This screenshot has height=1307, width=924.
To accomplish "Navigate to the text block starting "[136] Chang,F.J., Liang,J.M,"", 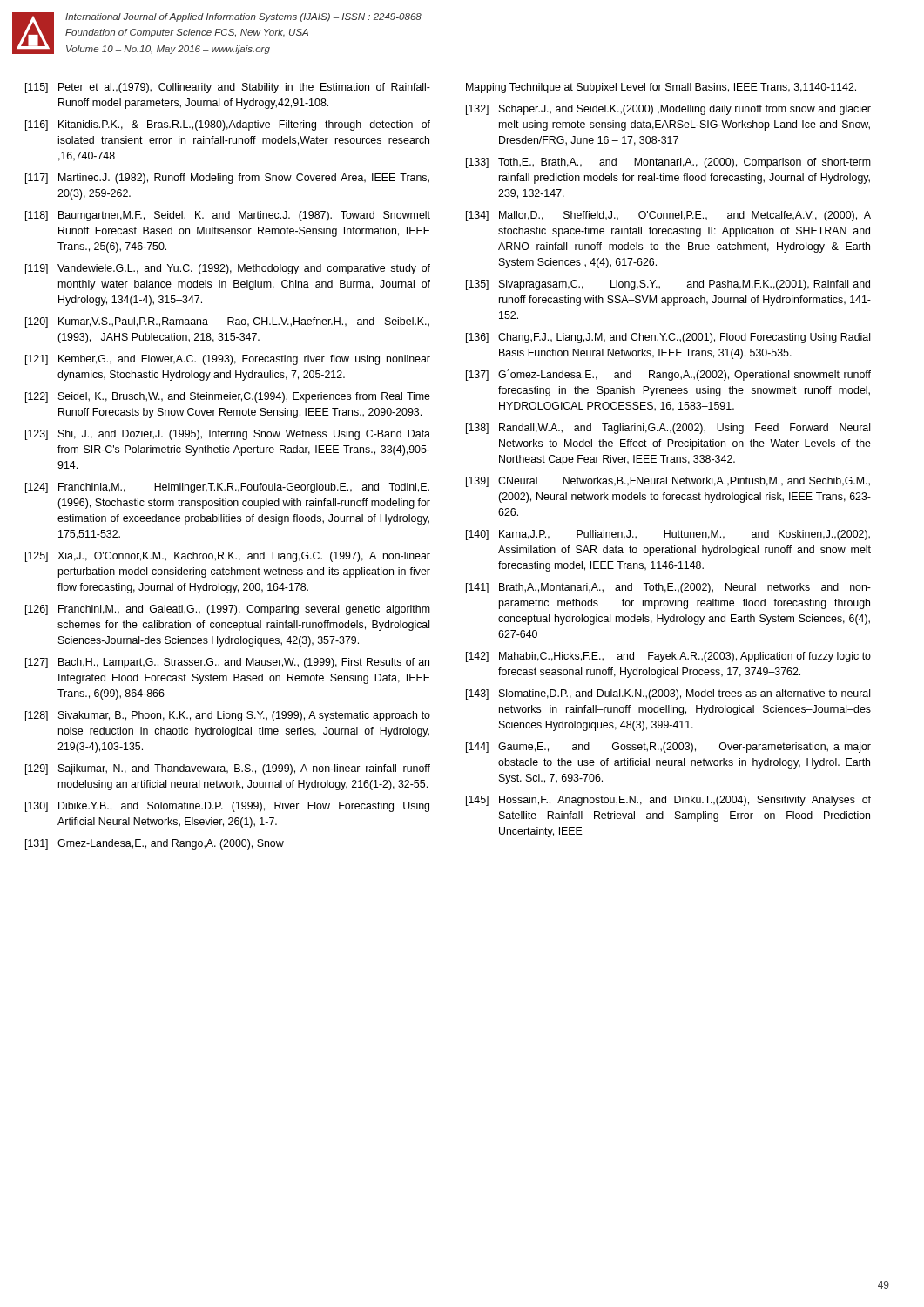I will tap(668, 346).
